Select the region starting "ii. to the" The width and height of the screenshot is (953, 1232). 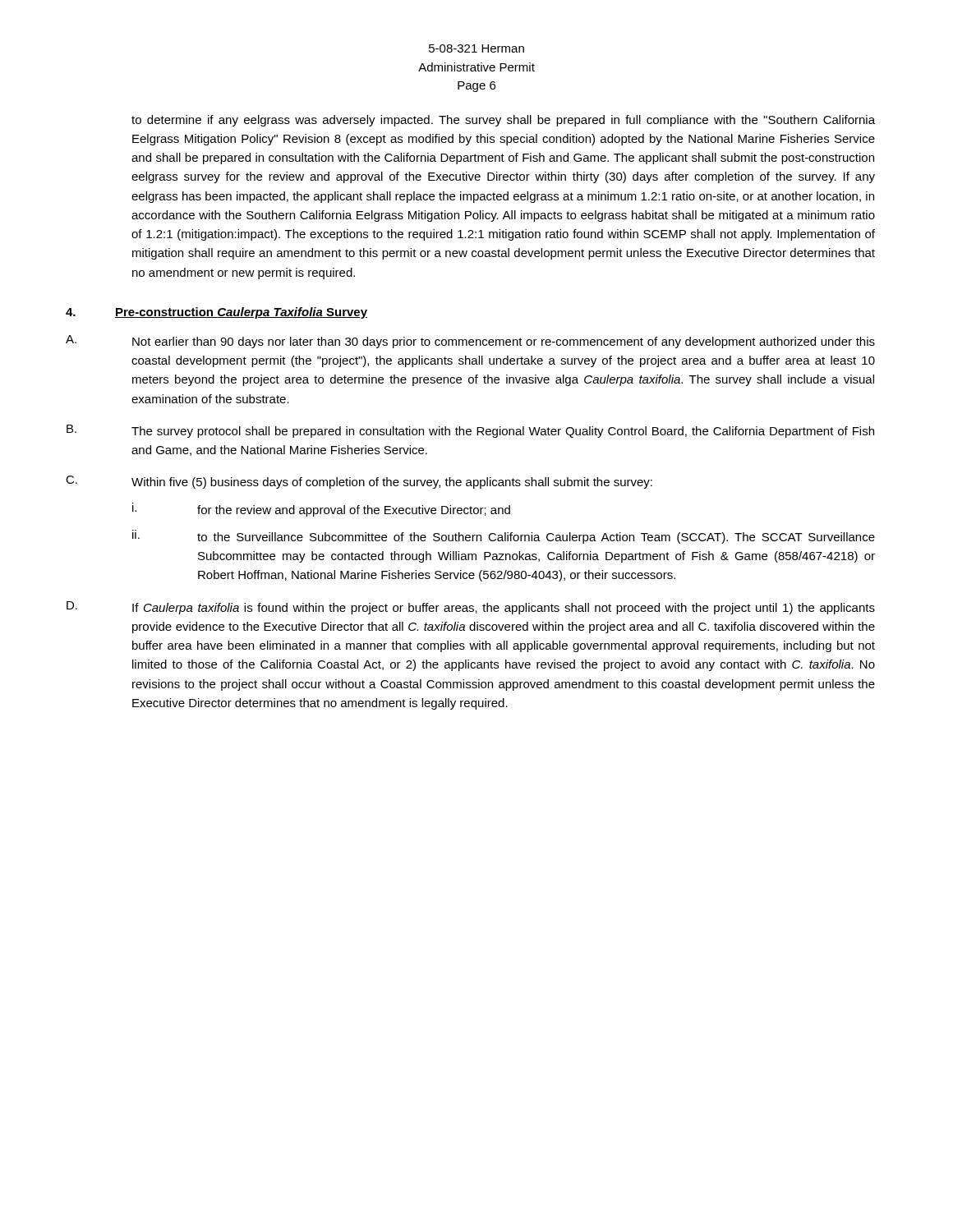point(470,556)
